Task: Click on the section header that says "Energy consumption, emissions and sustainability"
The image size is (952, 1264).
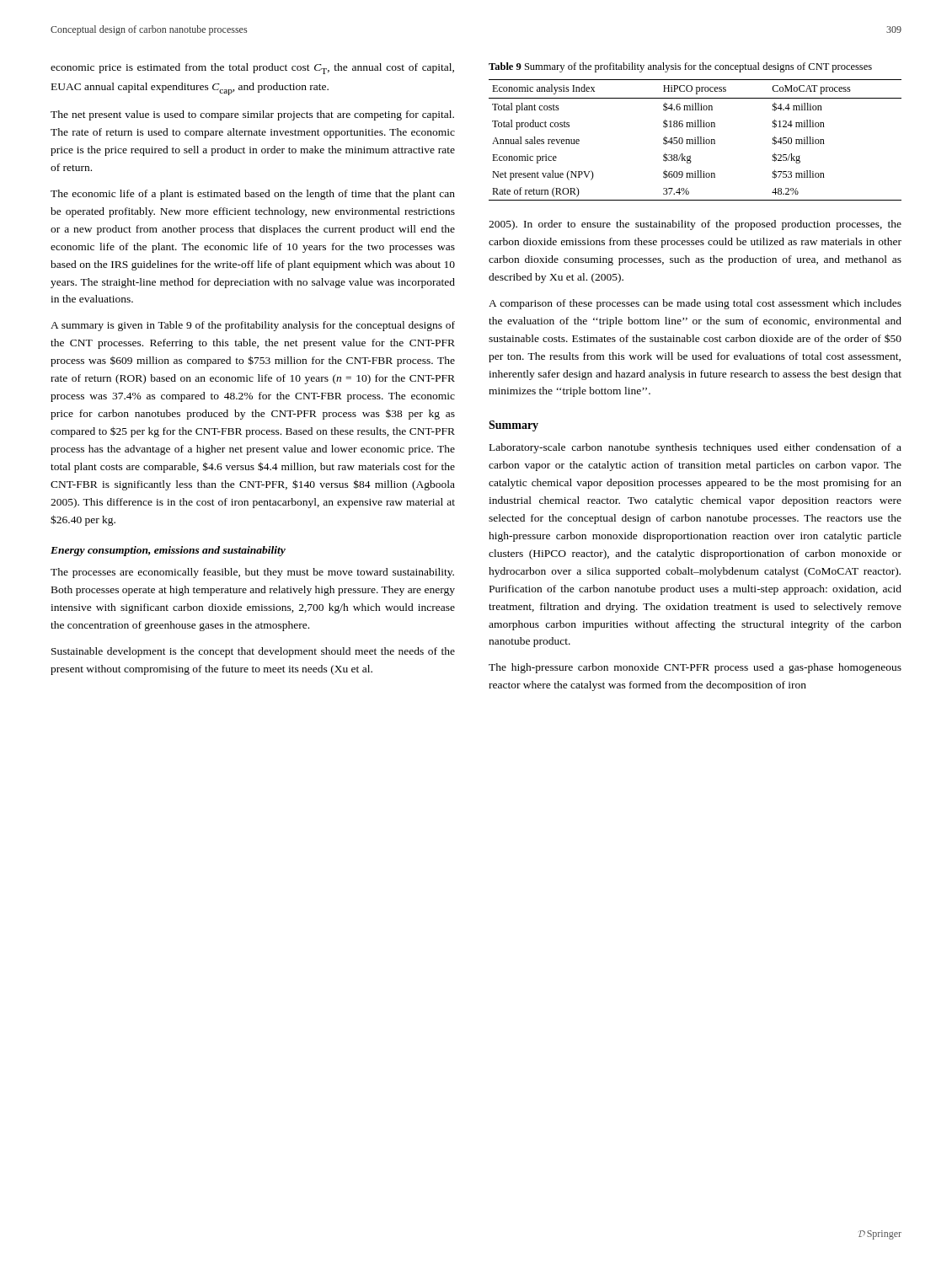Action: point(168,550)
